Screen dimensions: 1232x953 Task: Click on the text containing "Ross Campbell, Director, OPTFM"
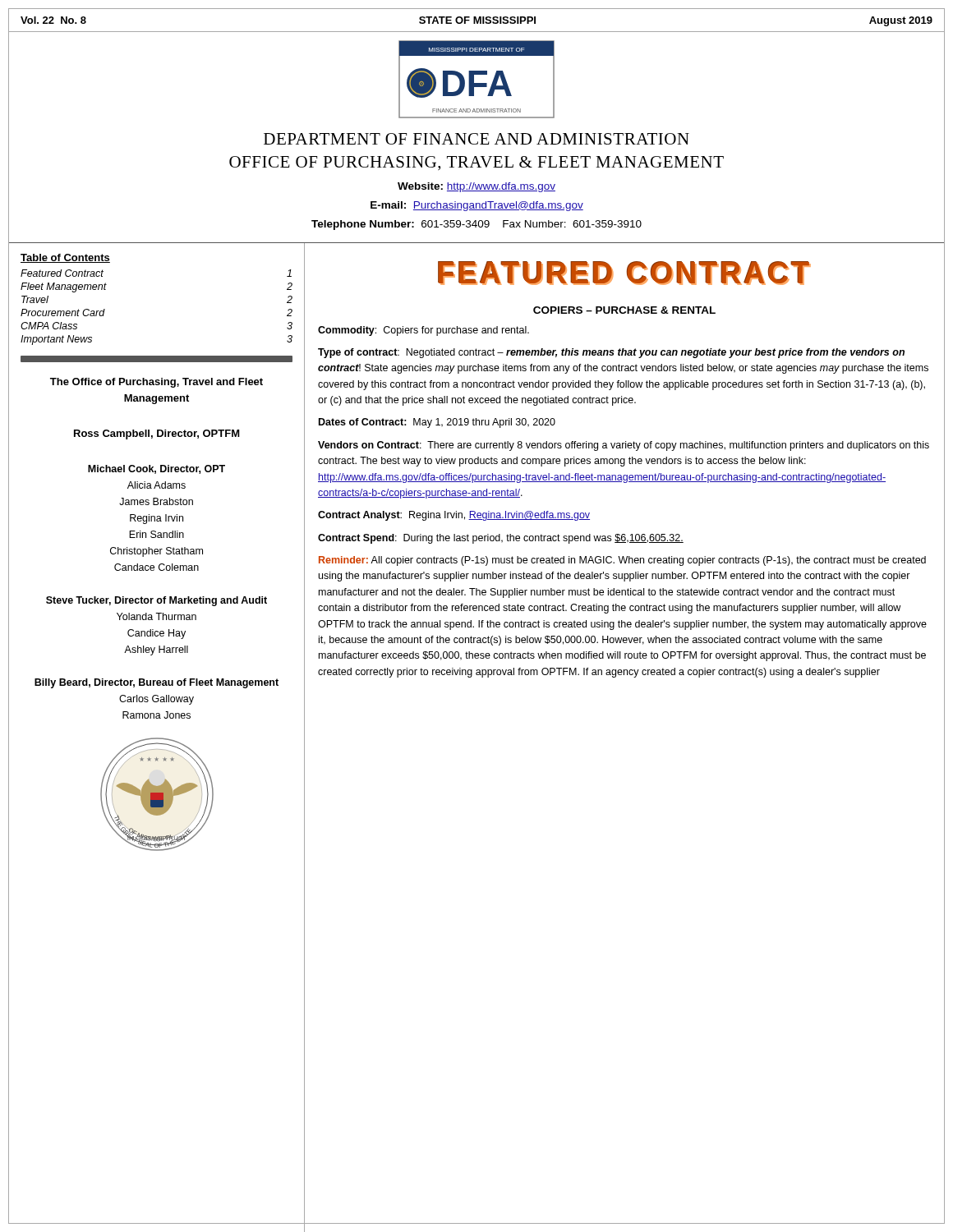pyautogui.click(x=156, y=433)
